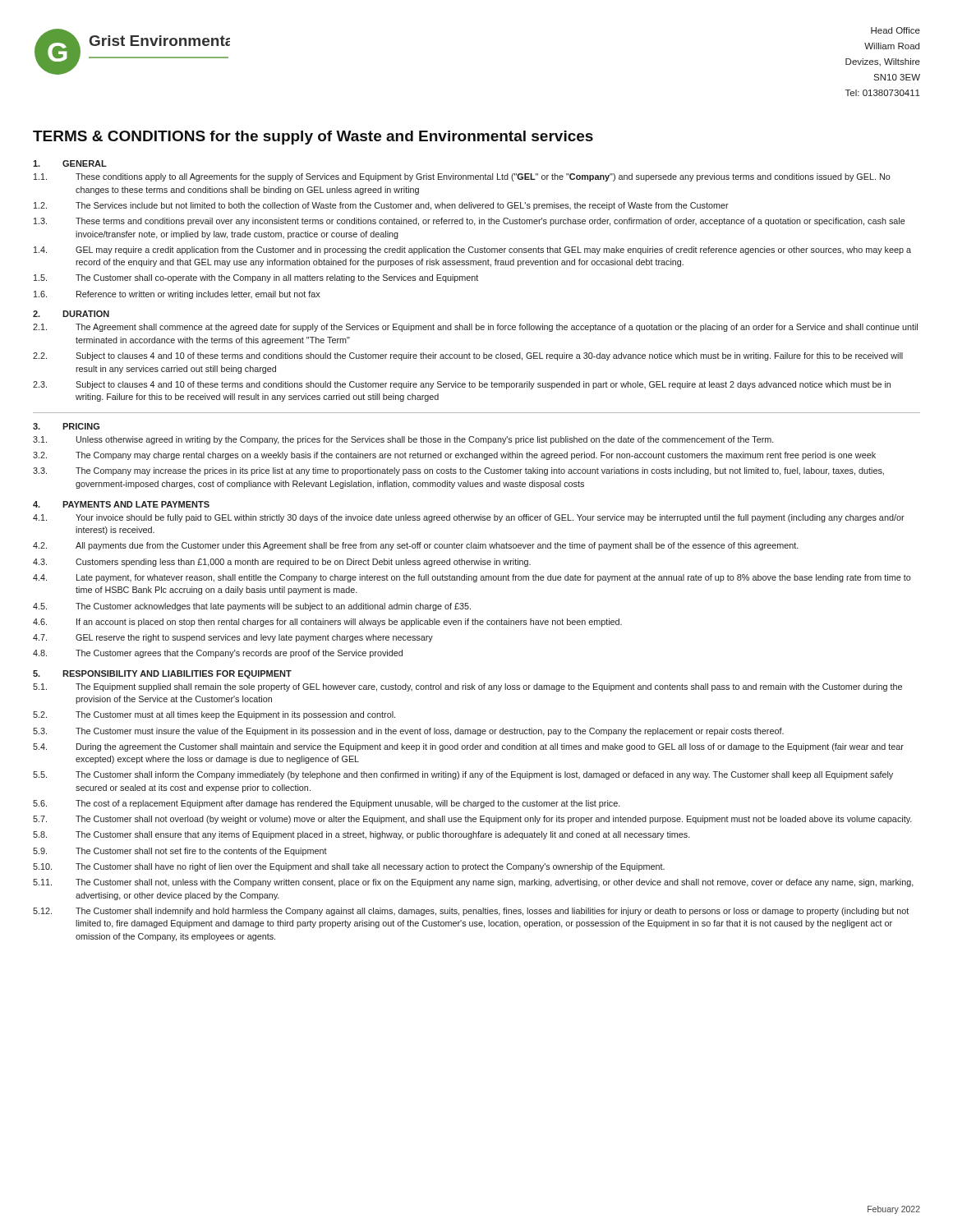
Task: Click on the text starting "2. DURATION"
Action: [x=71, y=314]
